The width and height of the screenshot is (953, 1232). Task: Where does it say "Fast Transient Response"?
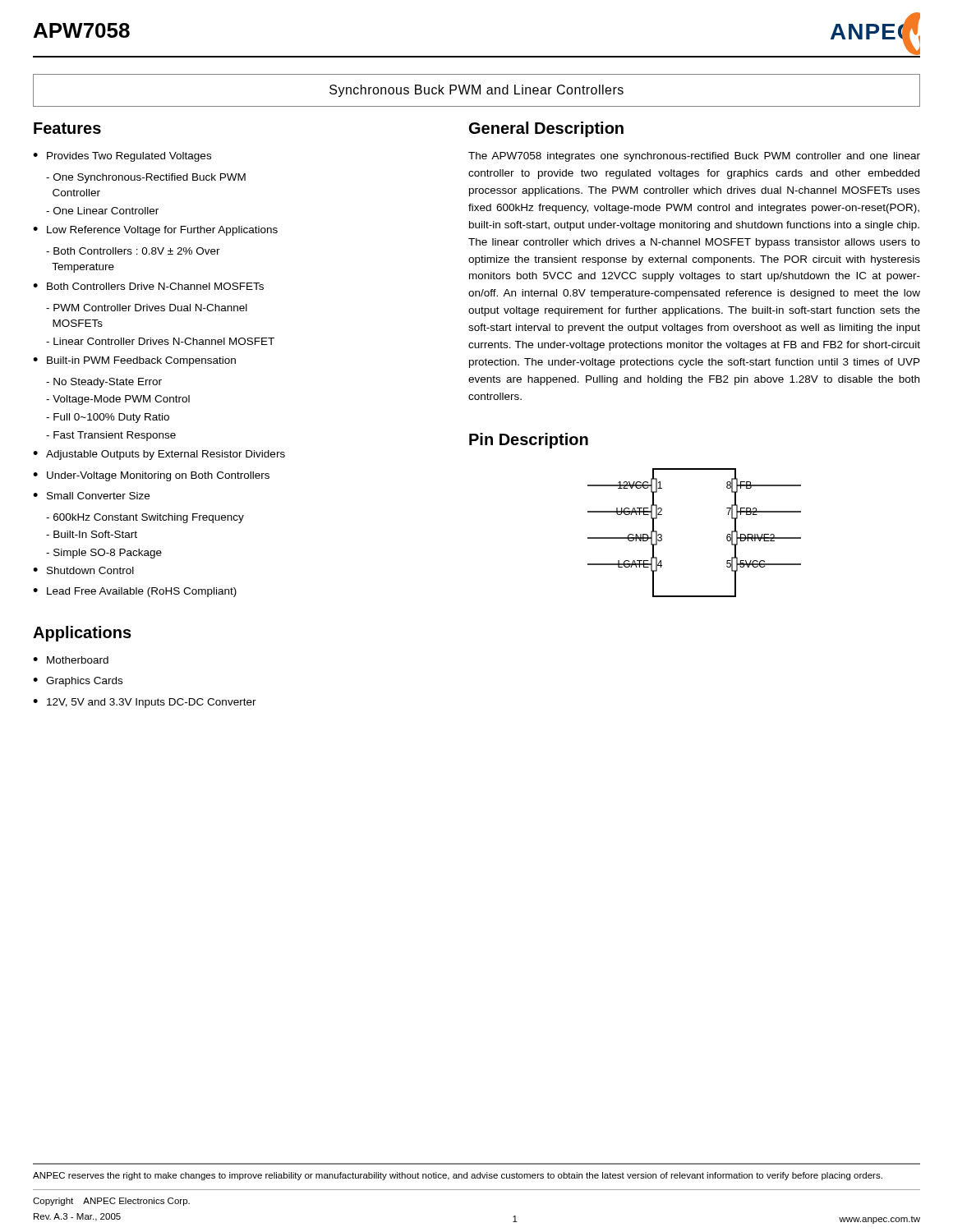111,435
